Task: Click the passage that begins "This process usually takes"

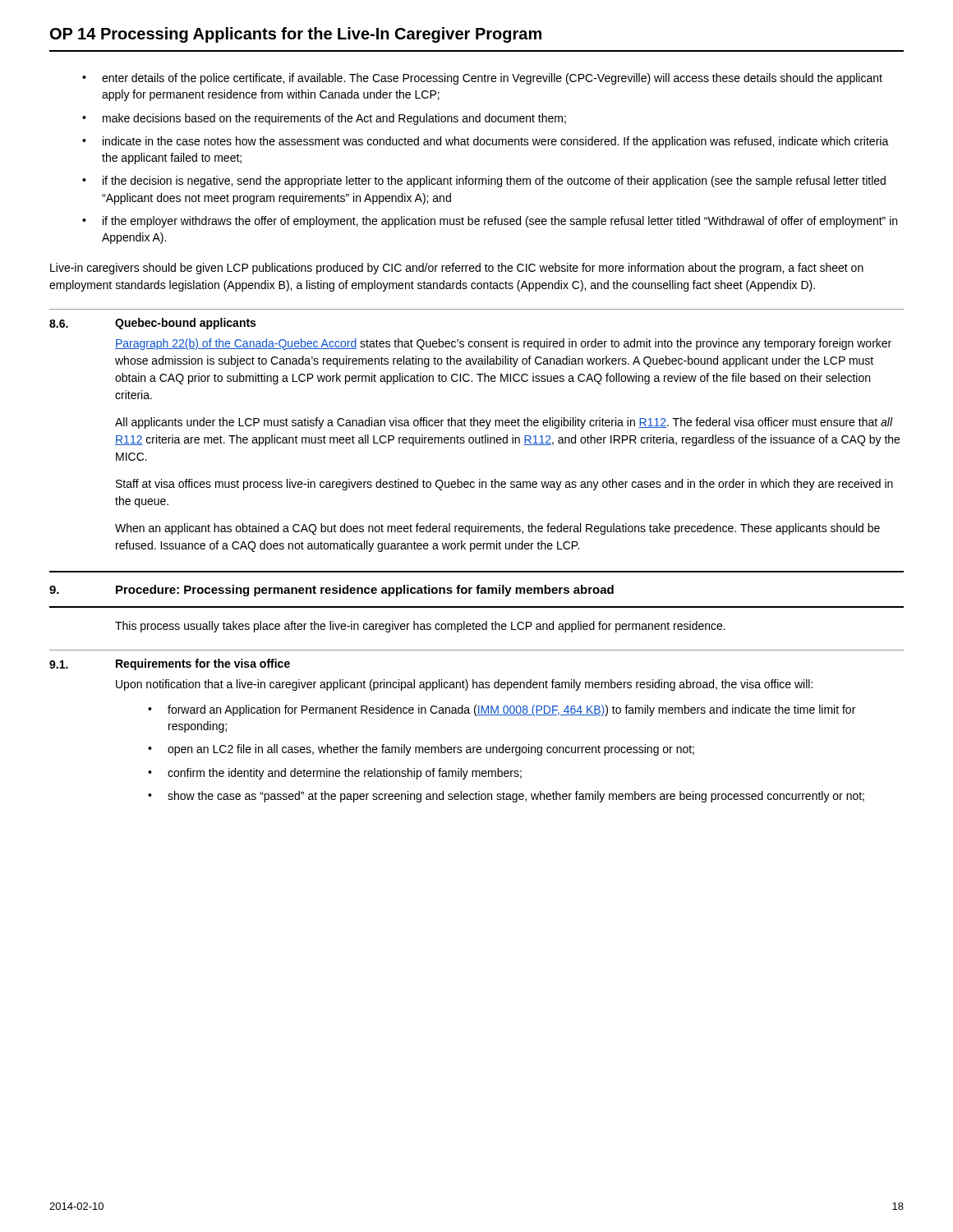Action: click(x=421, y=626)
